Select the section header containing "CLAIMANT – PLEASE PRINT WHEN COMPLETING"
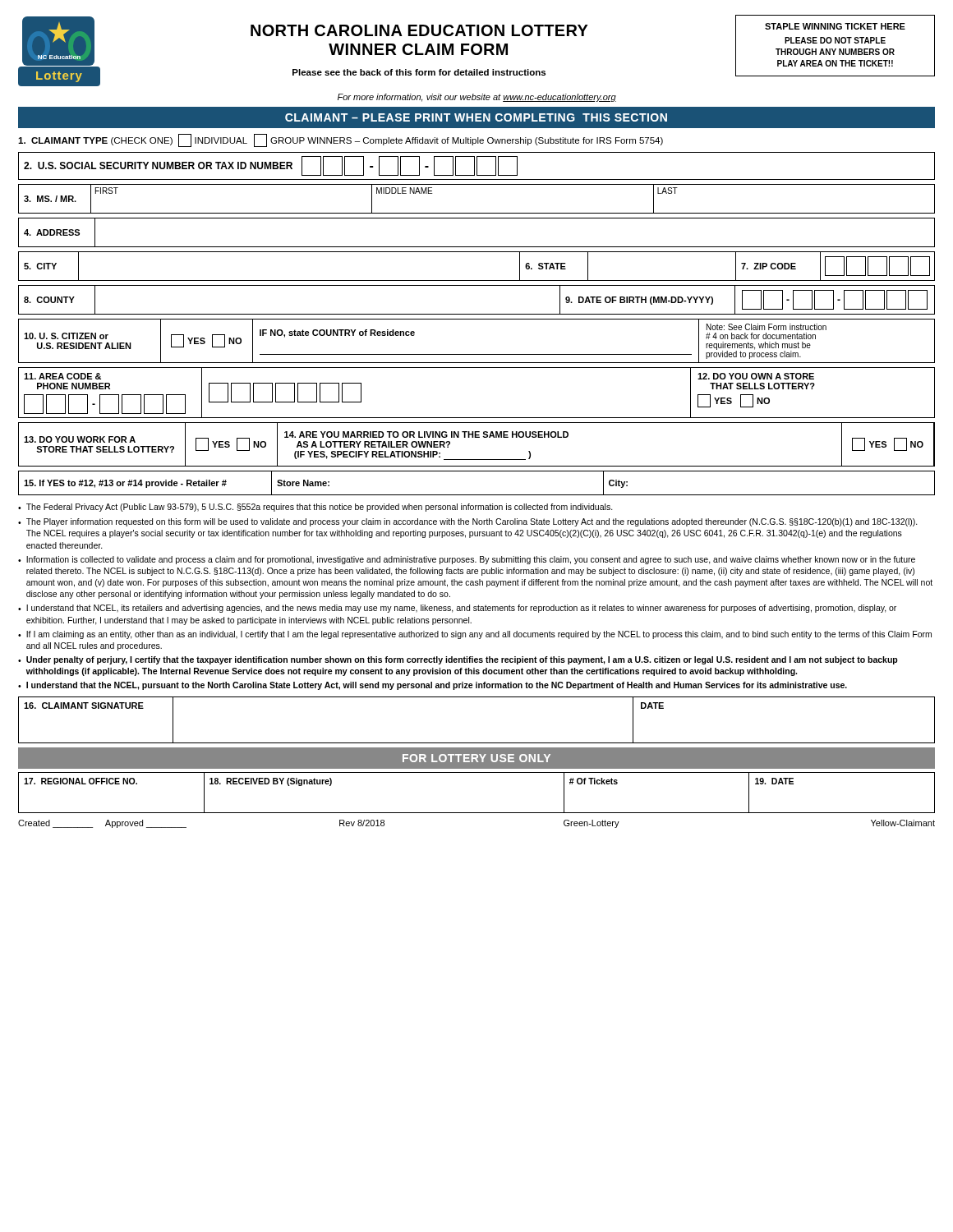This screenshot has width=953, height=1232. [x=476, y=117]
